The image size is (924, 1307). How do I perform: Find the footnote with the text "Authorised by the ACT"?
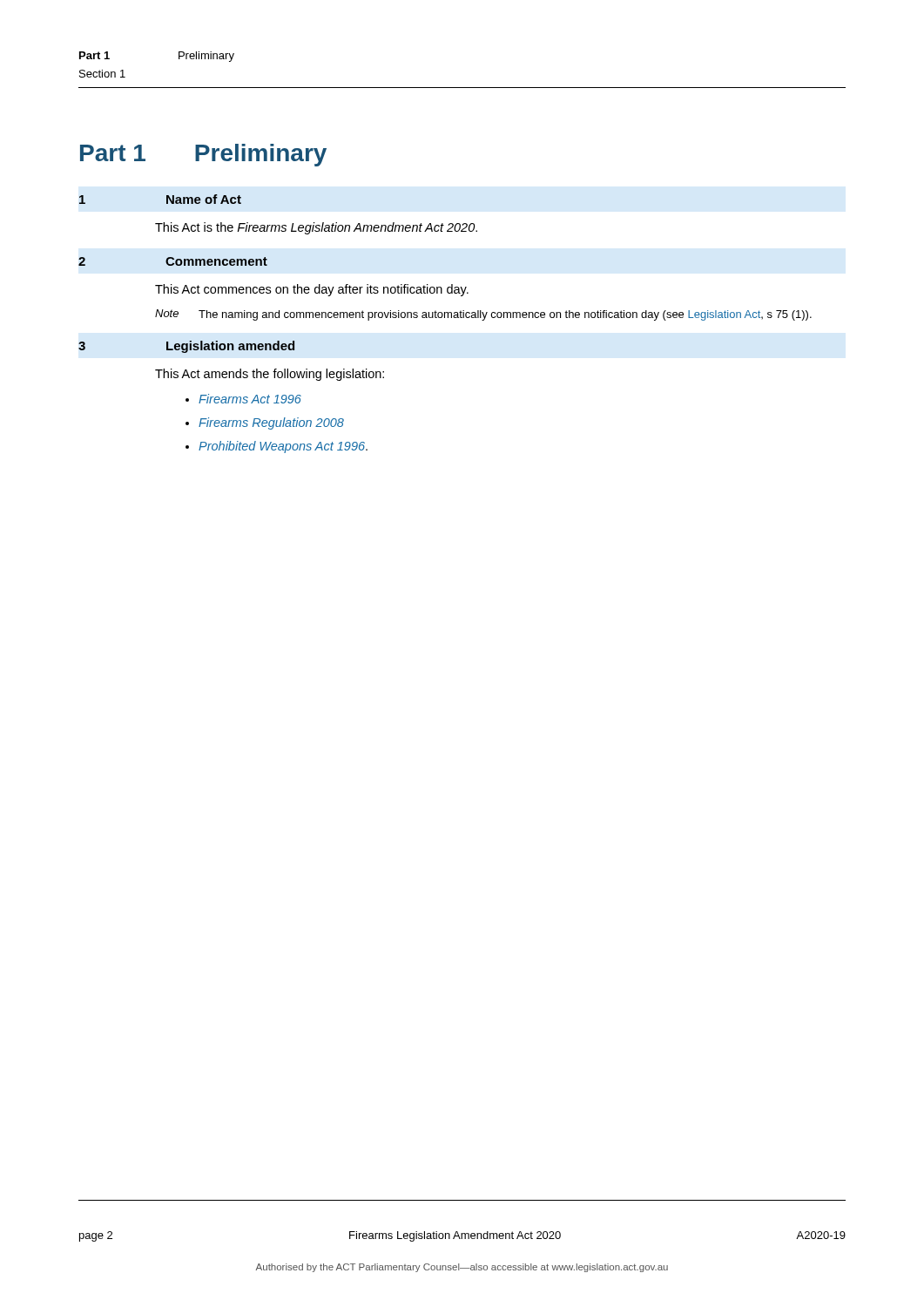(x=462, y=1267)
